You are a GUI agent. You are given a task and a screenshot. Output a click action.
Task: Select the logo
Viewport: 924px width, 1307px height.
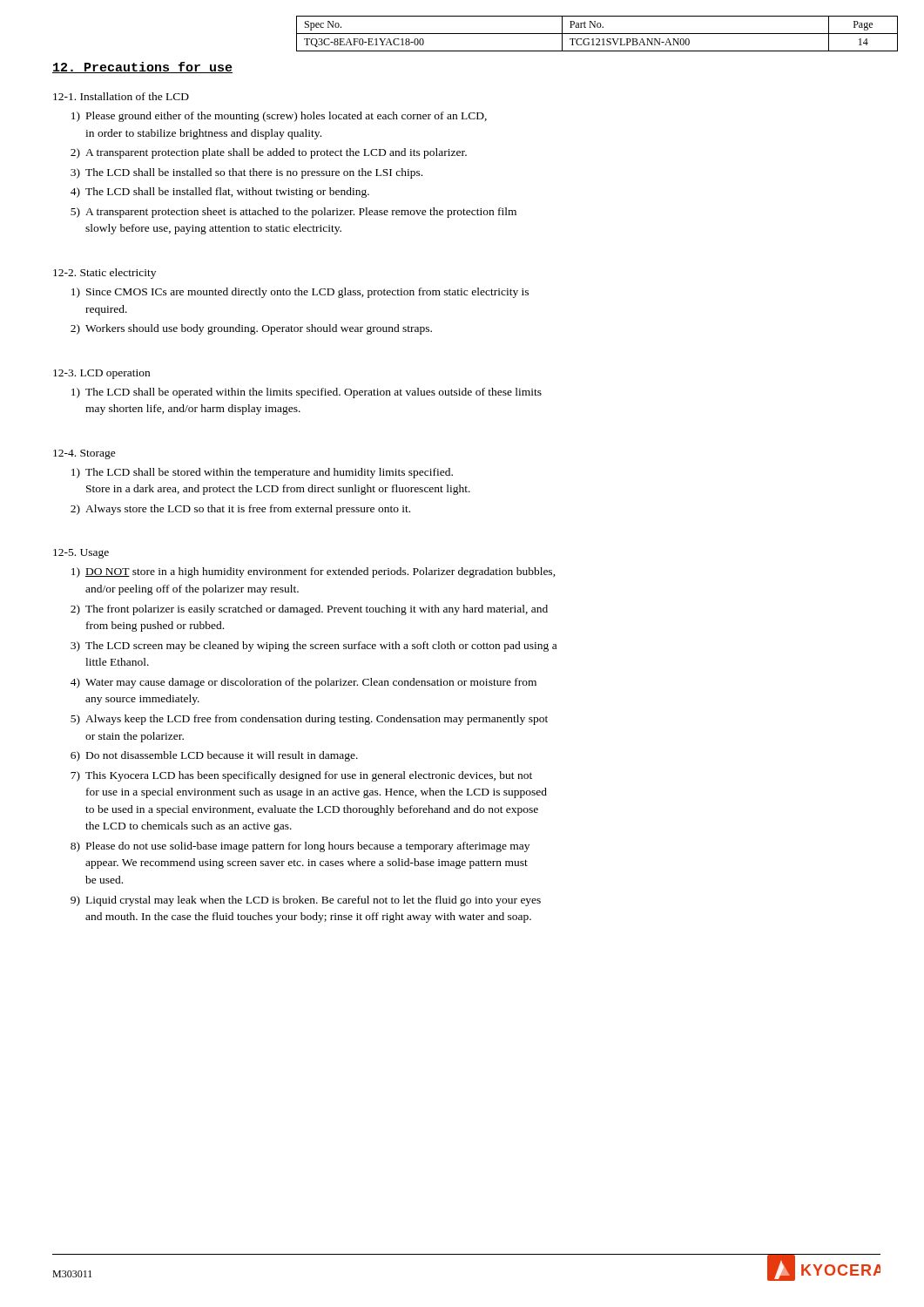[824, 1269]
